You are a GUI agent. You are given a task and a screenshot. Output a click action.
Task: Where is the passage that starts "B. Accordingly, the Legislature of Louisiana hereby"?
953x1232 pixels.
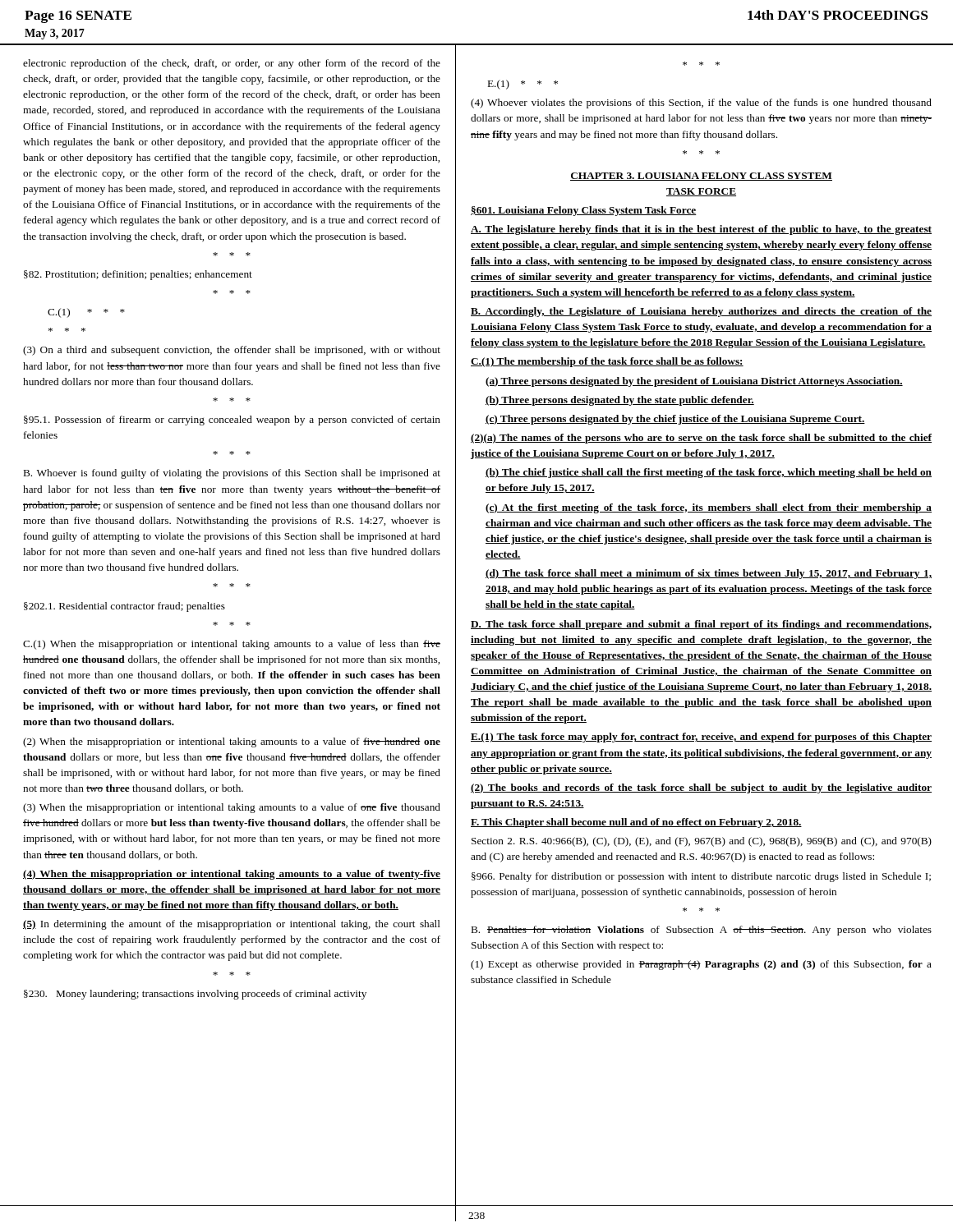(x=701, y=327)
